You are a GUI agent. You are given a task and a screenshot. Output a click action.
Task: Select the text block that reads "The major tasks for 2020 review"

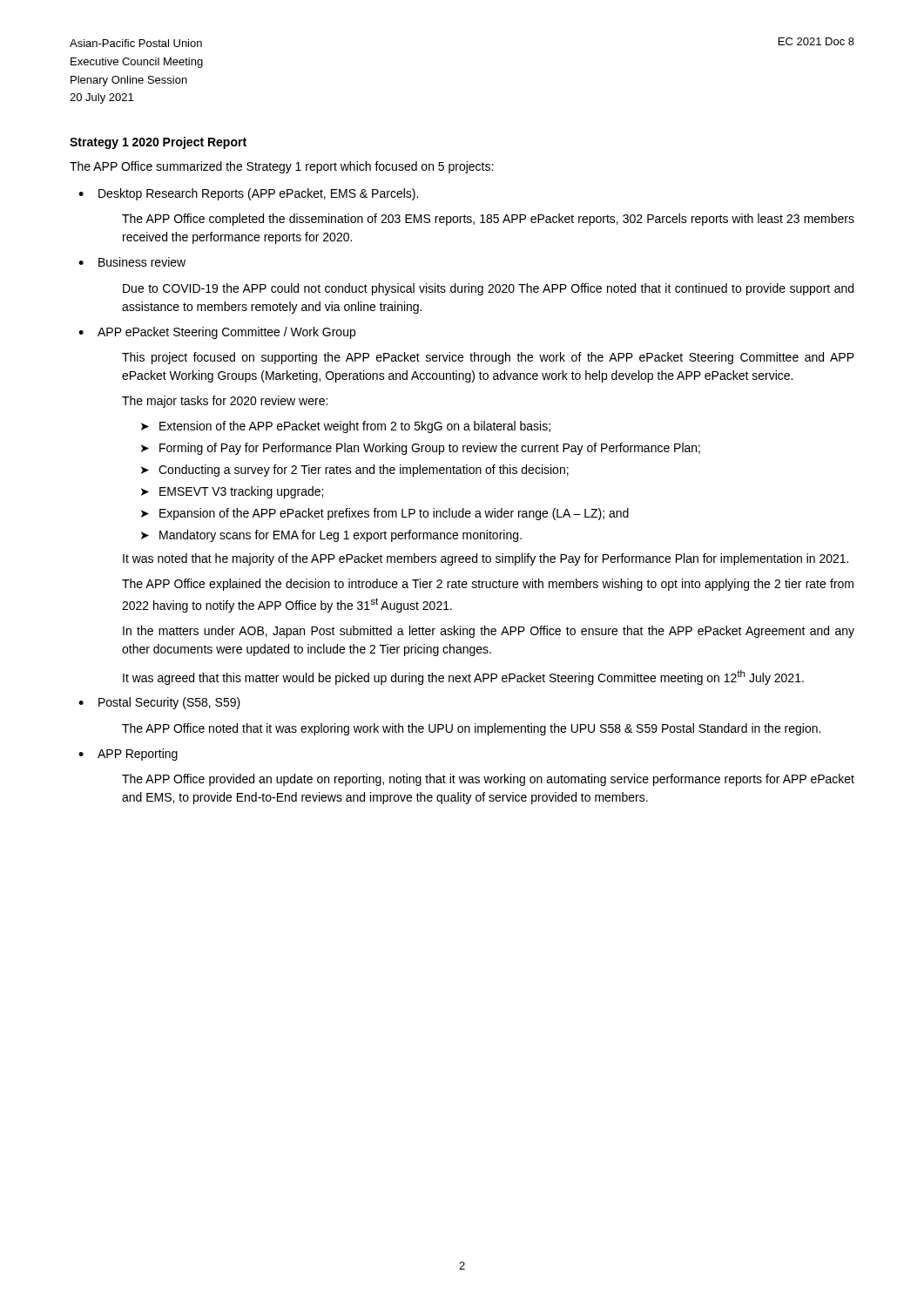point(225,401)
